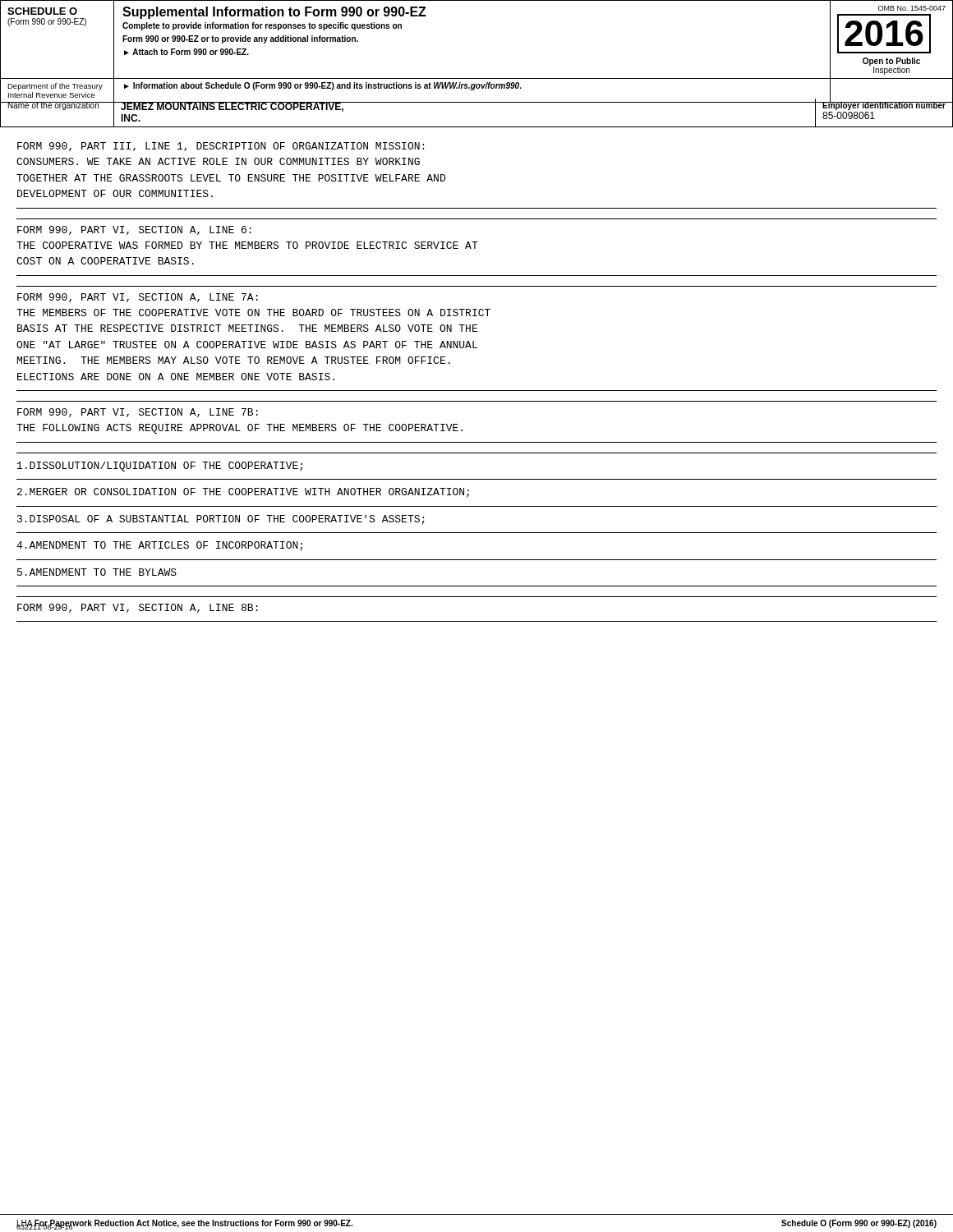This screenshot has width=953, height=1232.
Task: Select the list item that says "4.AMENDMENT TO THE ARTICLES OF"
Action: pos(159,546)
